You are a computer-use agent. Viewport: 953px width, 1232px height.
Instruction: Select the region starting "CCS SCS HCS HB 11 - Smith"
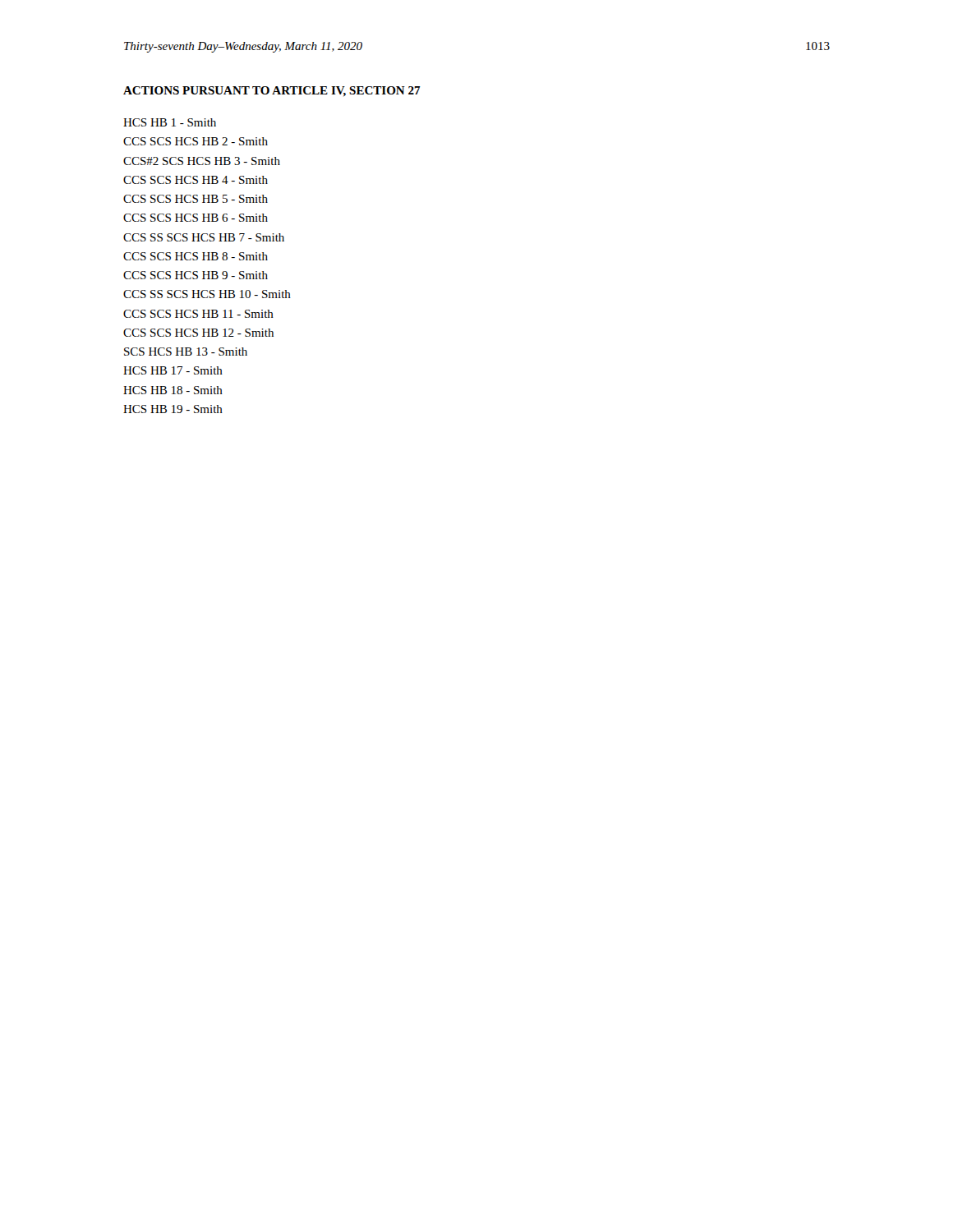pos(198,313)
